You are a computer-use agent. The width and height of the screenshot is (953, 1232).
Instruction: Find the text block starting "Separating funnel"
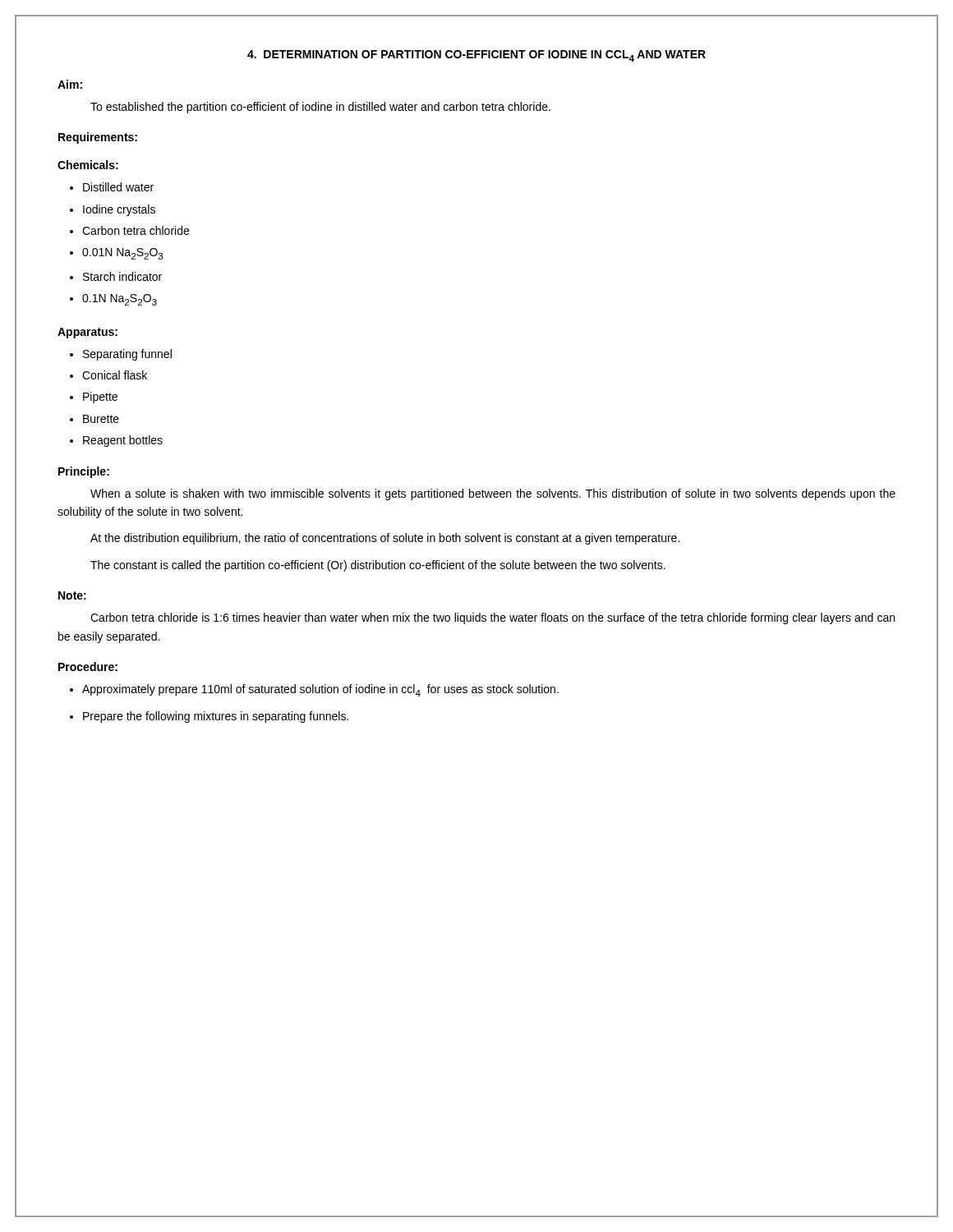tap(127, 354)
